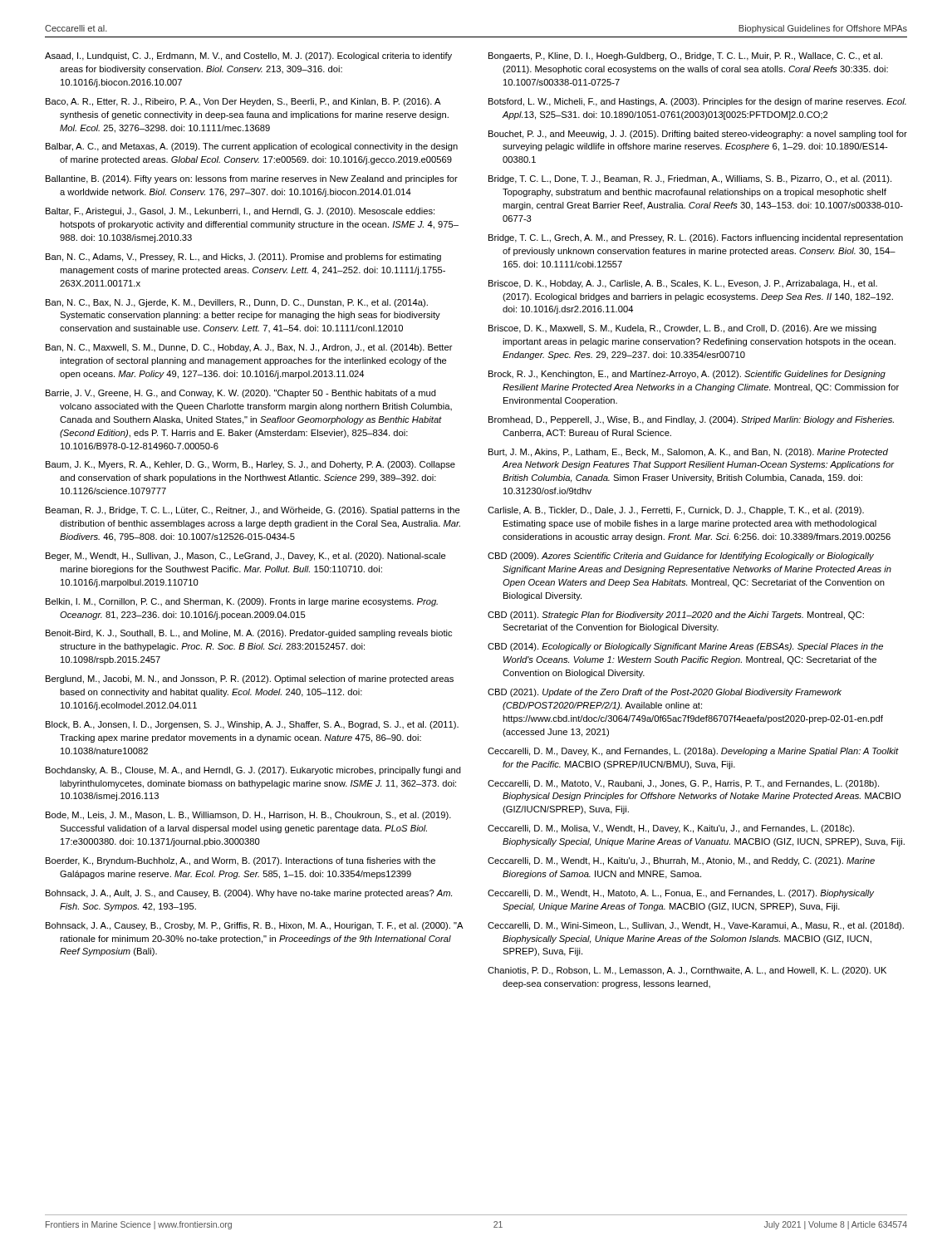Find the block on this page that starts "Bohnsack, J. A., Causey, B., Crosby, M."
The image size is (952, 1246).
pos(254,938)
